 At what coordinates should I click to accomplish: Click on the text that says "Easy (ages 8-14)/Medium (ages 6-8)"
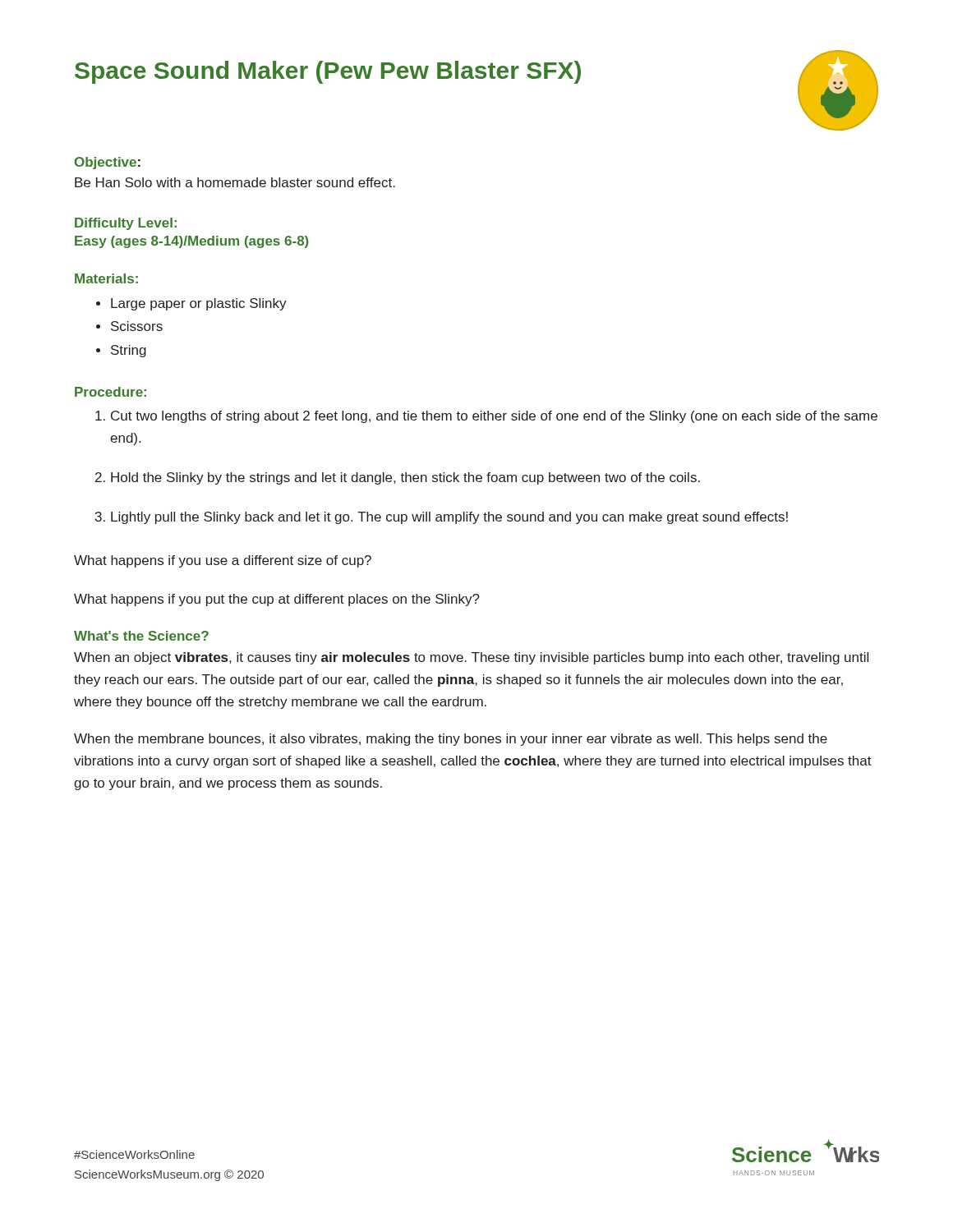192,241
